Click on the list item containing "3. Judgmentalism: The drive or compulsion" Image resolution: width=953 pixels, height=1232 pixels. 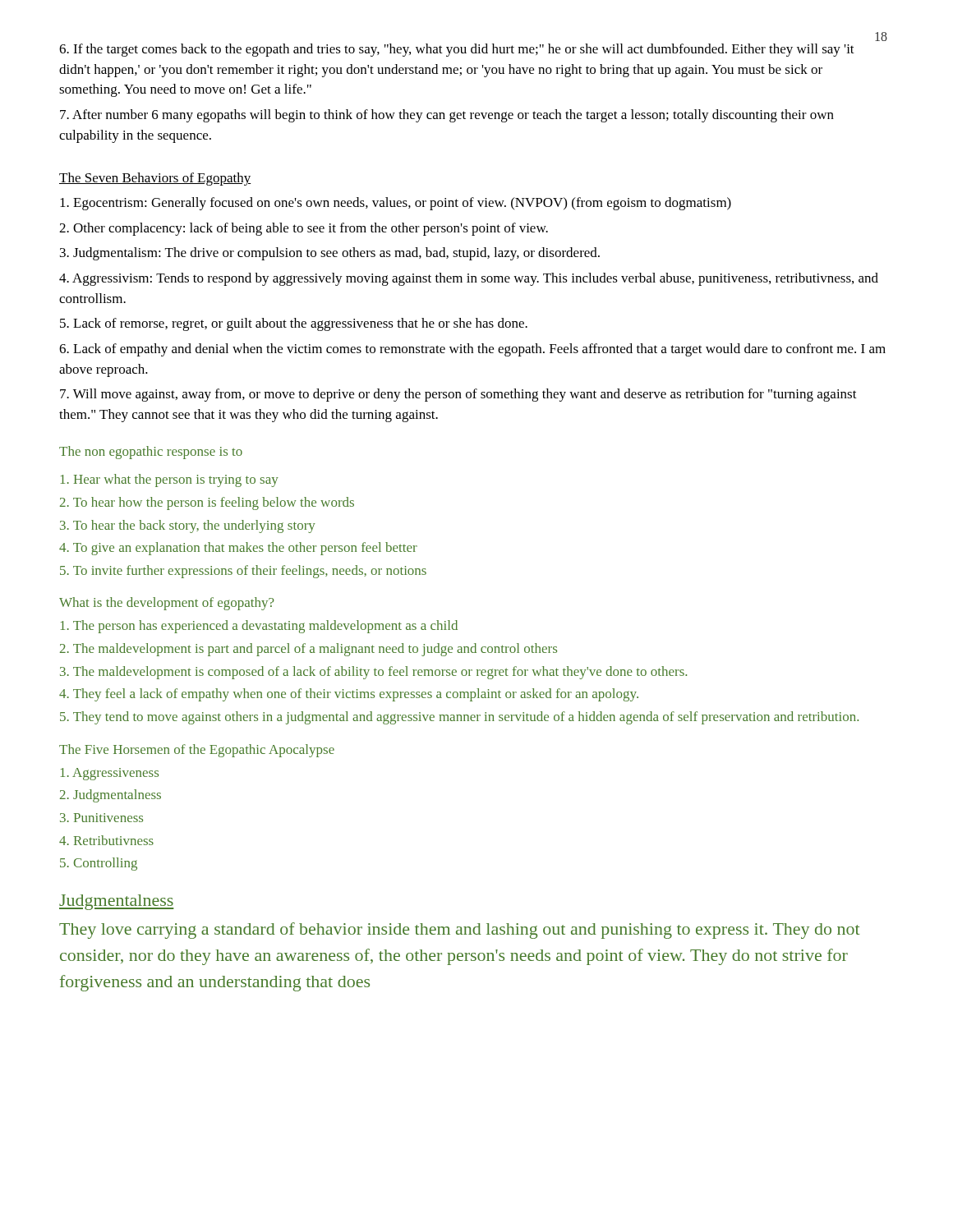click(x=330, y=253)
